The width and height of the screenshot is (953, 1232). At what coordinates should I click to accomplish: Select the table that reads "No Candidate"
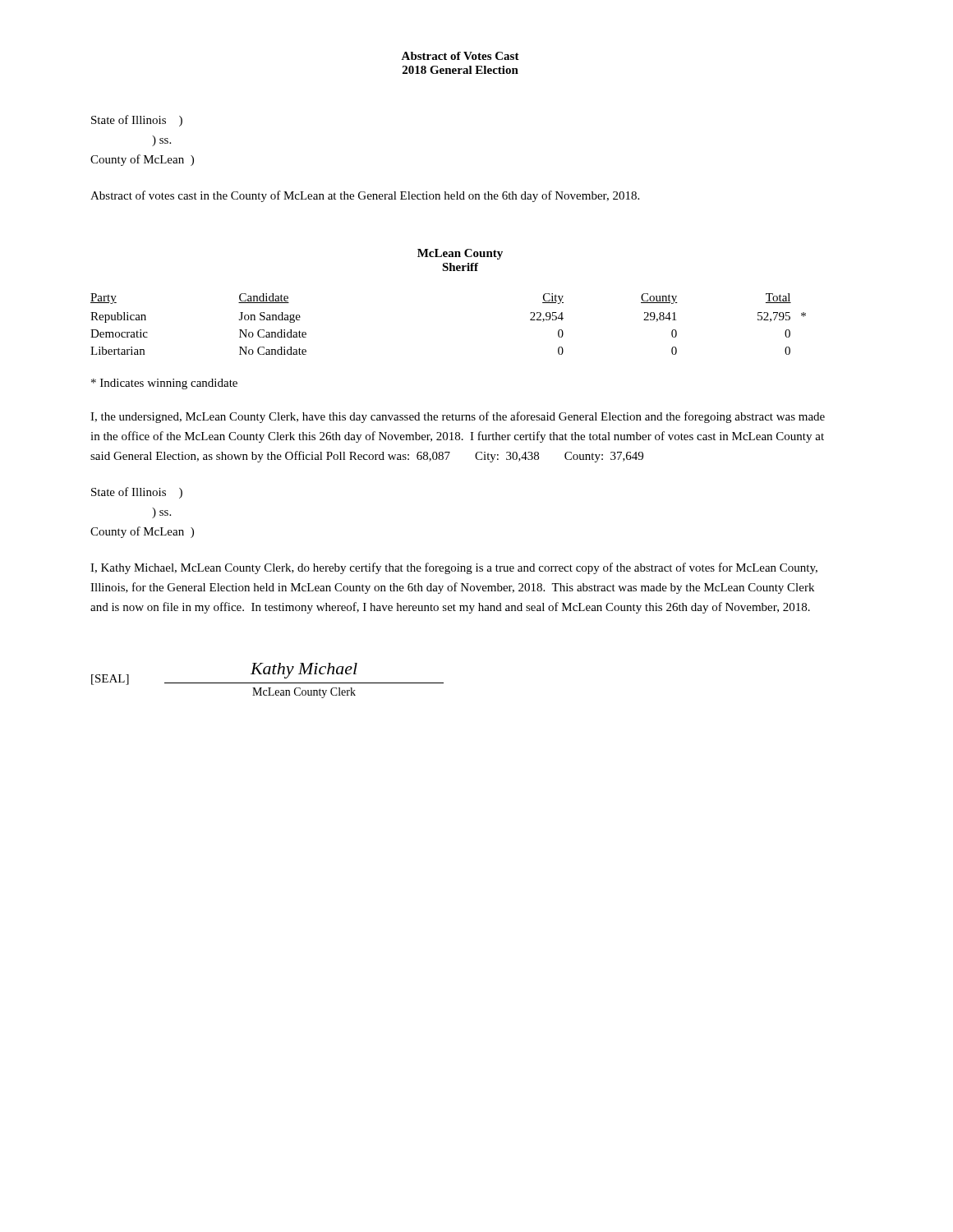[x=460, y=325]
